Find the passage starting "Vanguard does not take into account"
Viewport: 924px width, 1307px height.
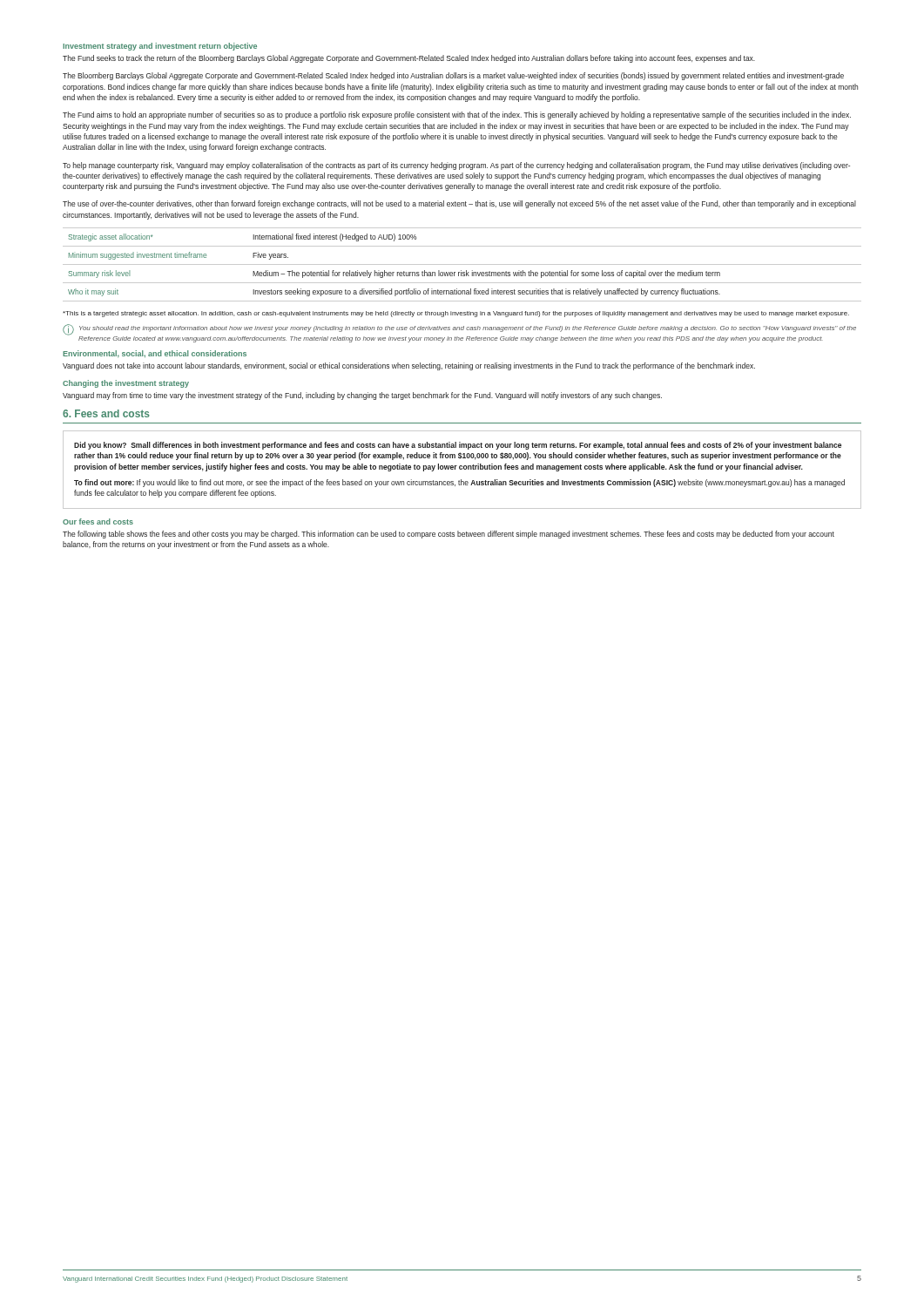[x=409, y=366]
